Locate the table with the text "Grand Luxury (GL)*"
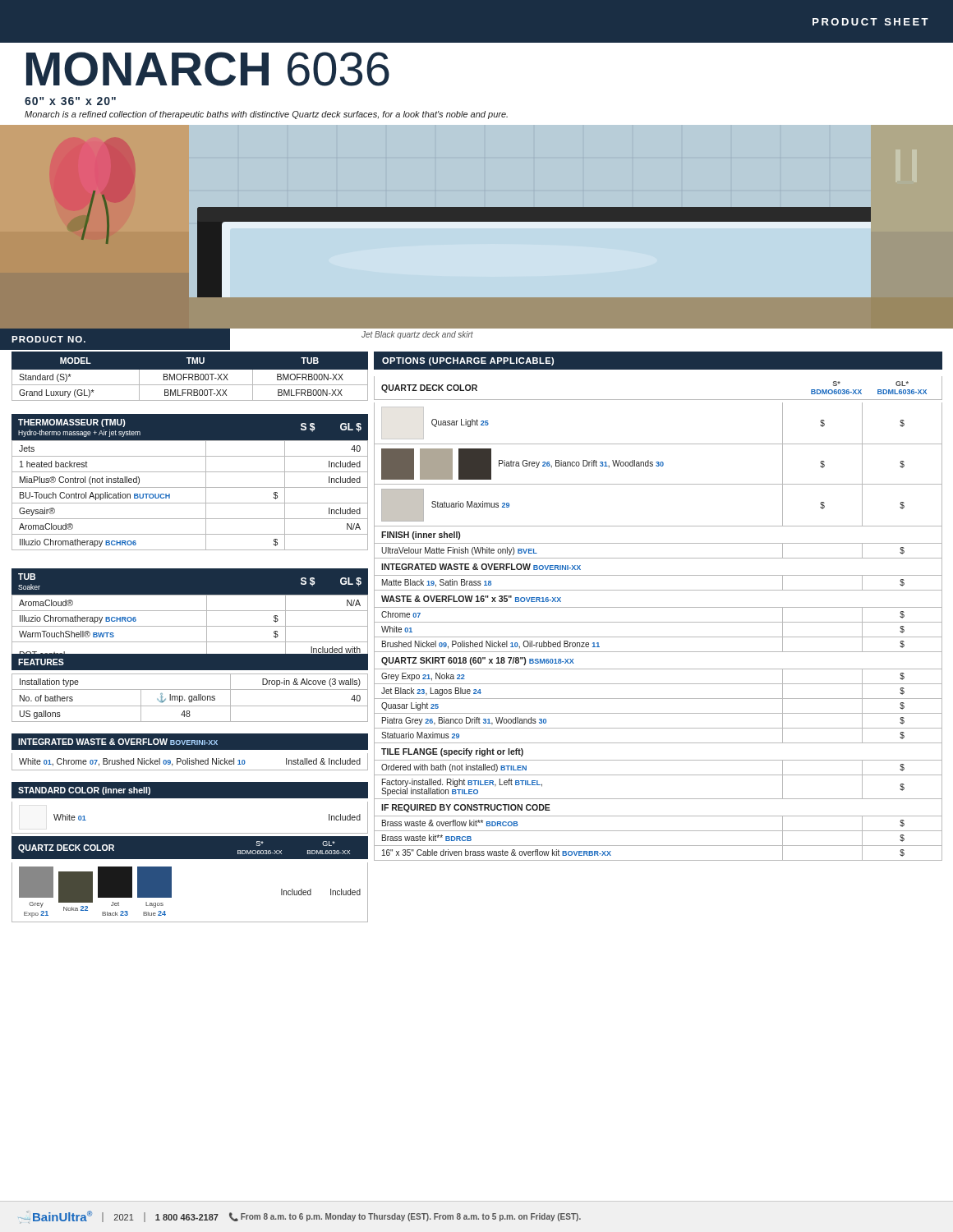Viewport: 953px width, 1232px height. click(x=190, y=376)
